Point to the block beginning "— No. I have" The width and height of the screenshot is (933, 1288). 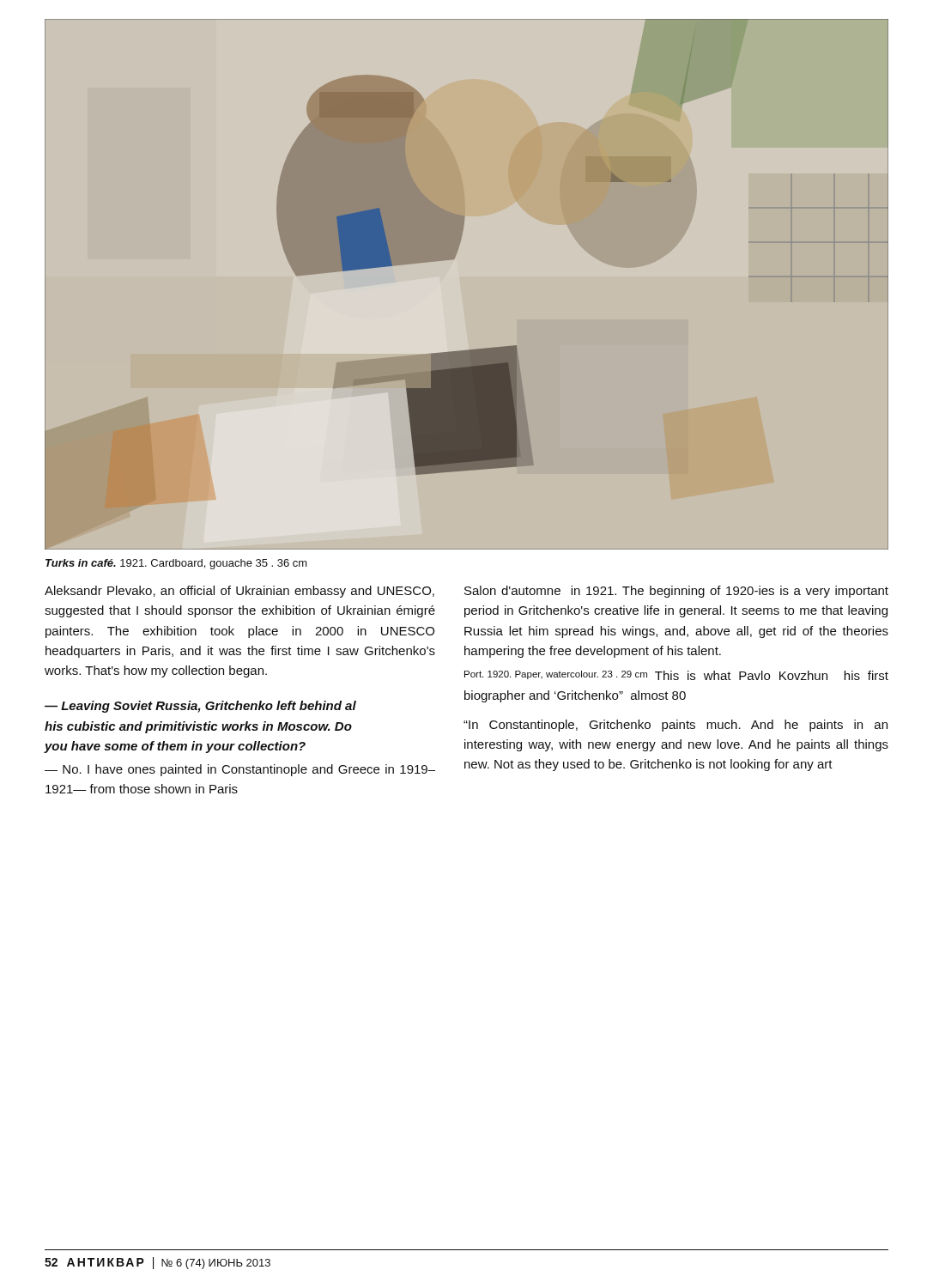click(240, 779)
